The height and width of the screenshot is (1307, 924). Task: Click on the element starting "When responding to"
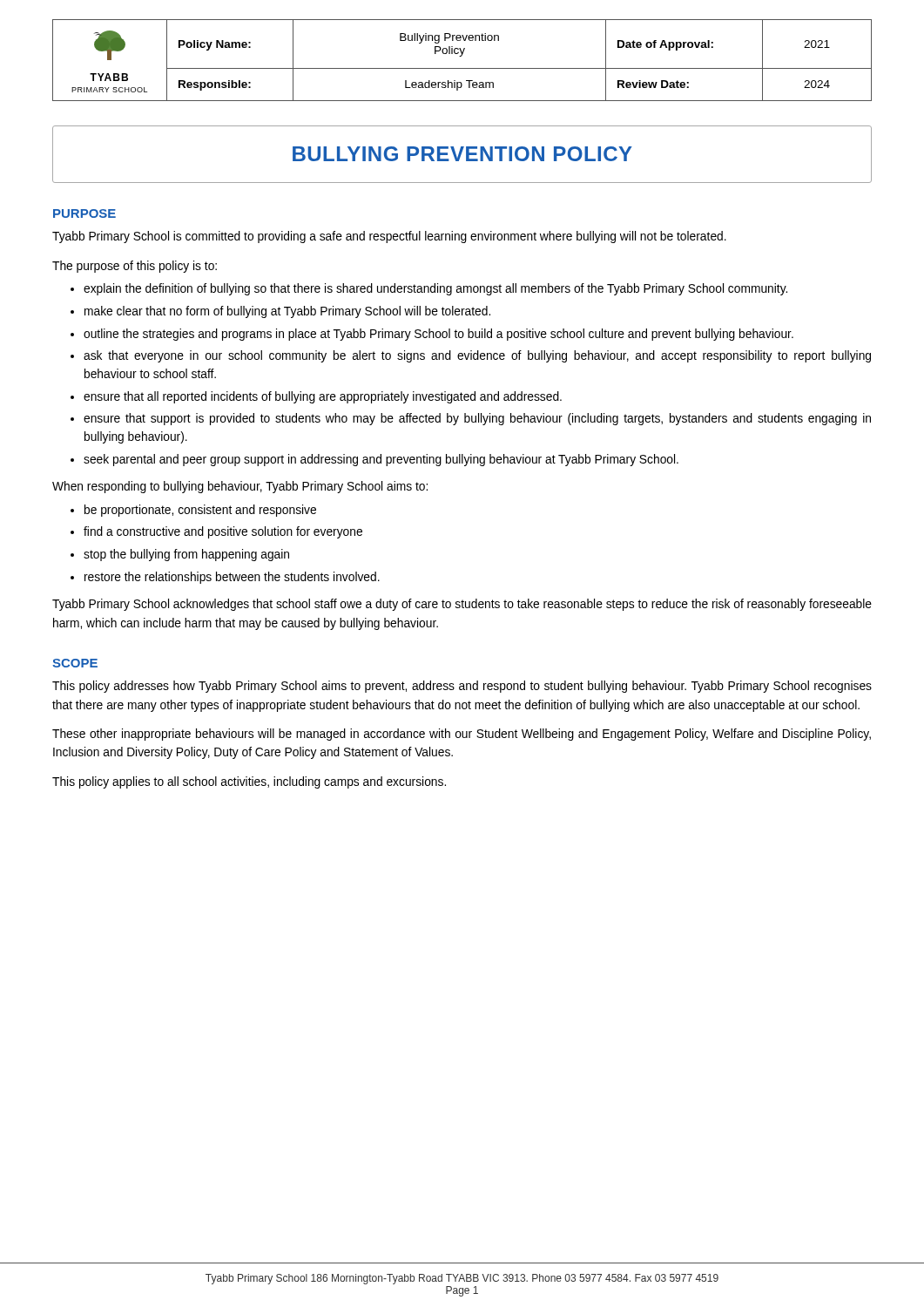pos(241,487)
